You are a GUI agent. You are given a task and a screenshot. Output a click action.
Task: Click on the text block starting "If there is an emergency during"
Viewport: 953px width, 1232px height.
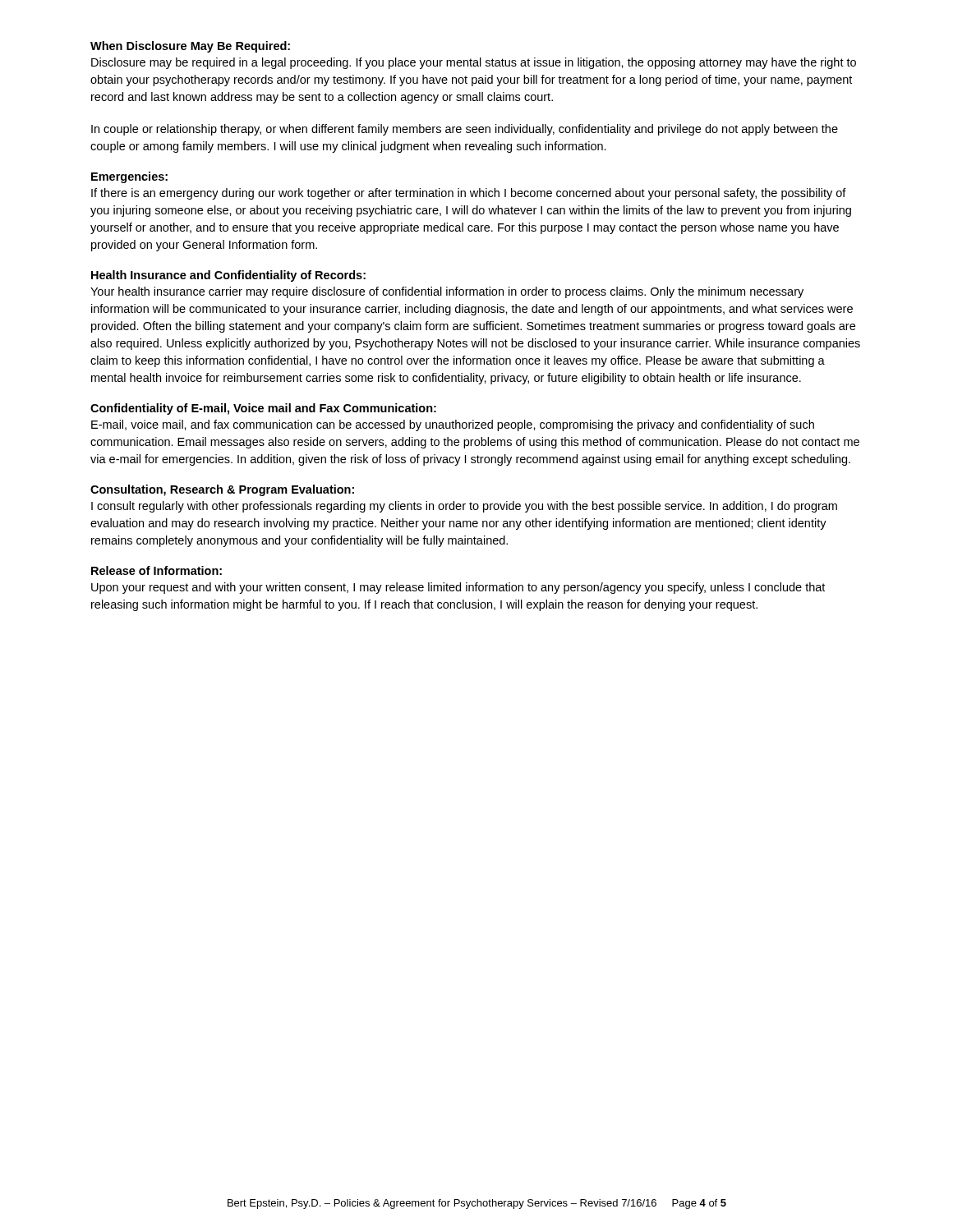(x=471, y=219)
